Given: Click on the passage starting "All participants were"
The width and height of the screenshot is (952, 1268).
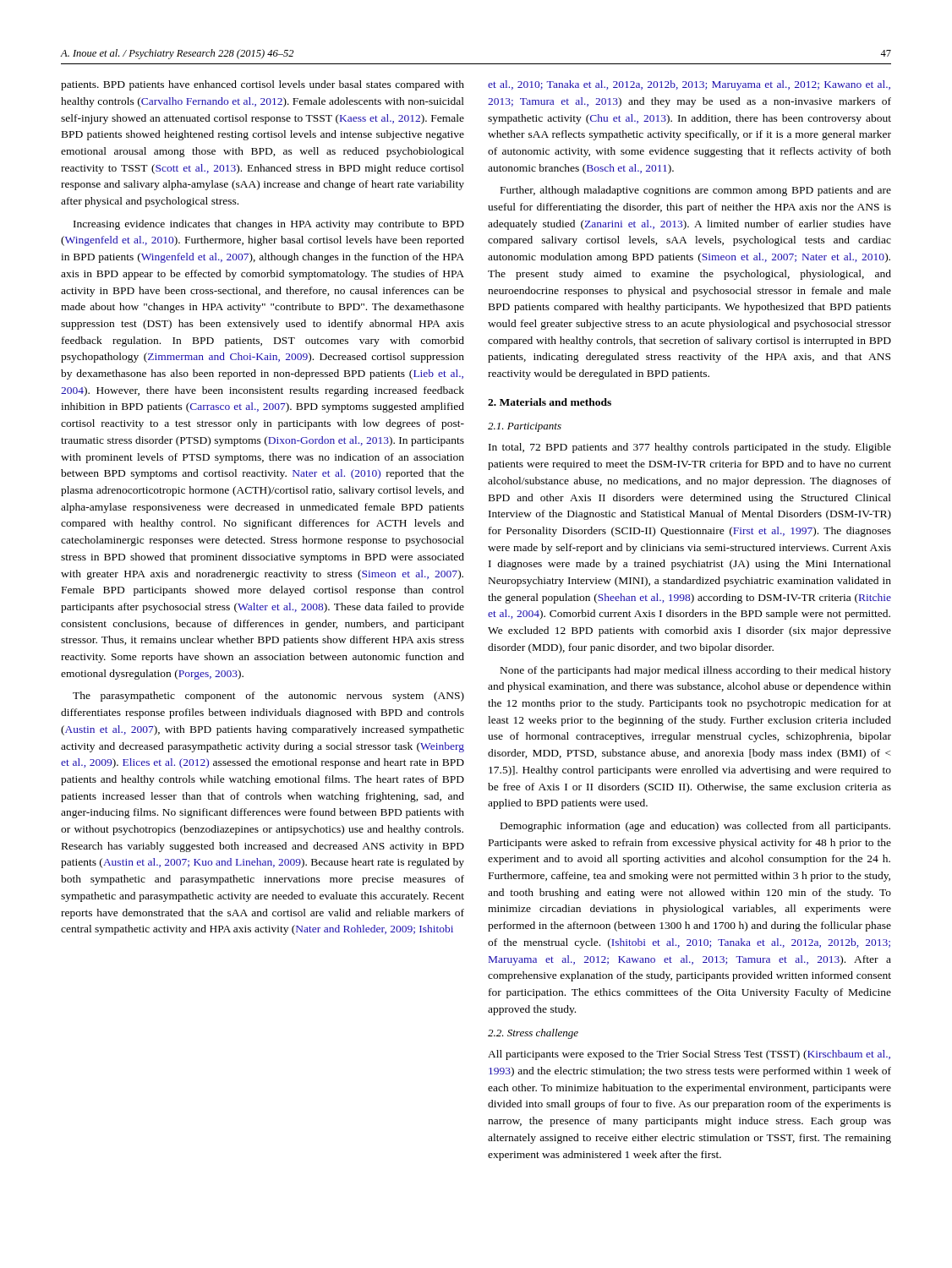Looking at the screenshot, I should click(689, 1104).
